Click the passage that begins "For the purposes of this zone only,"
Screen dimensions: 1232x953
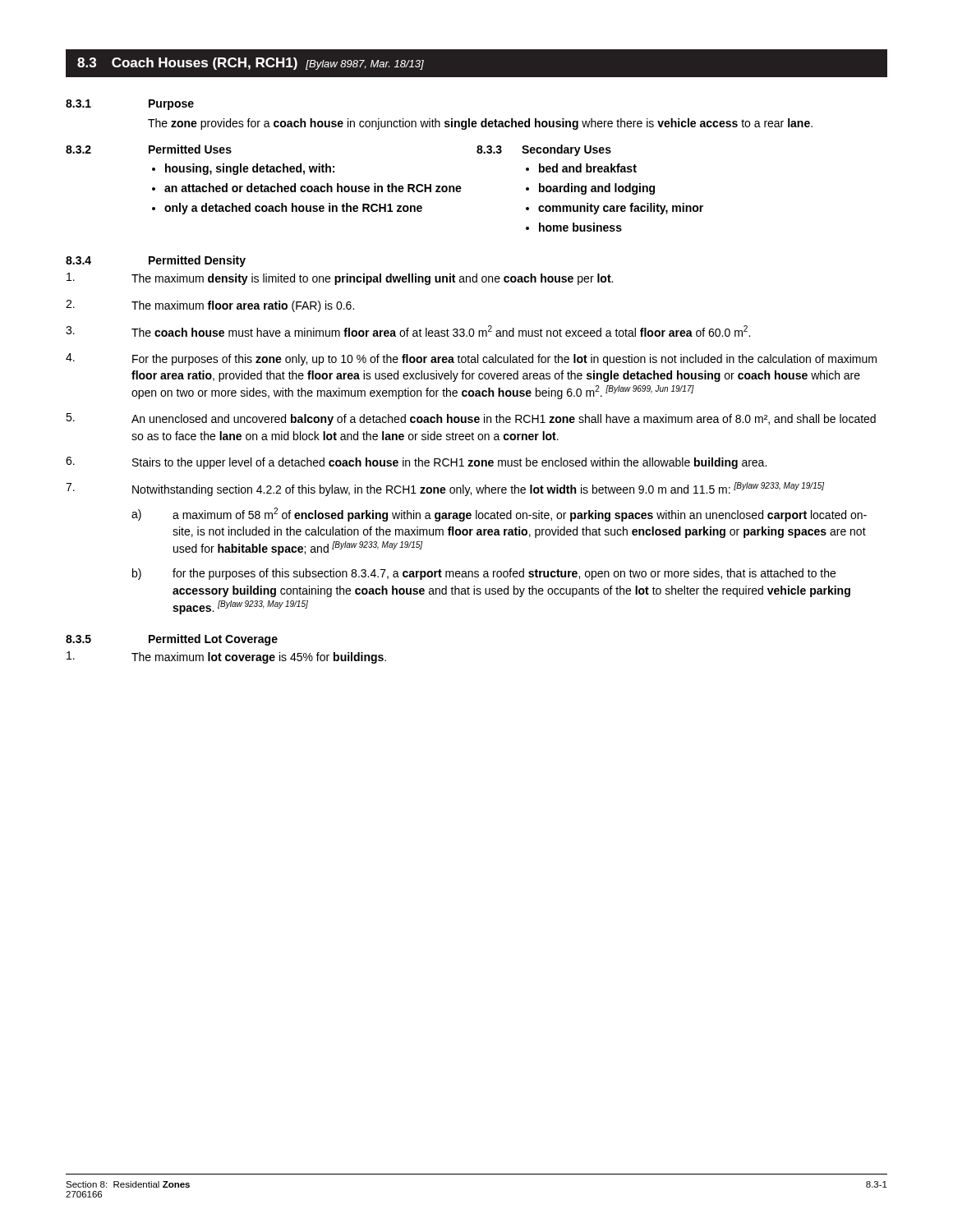click(504, 376)
